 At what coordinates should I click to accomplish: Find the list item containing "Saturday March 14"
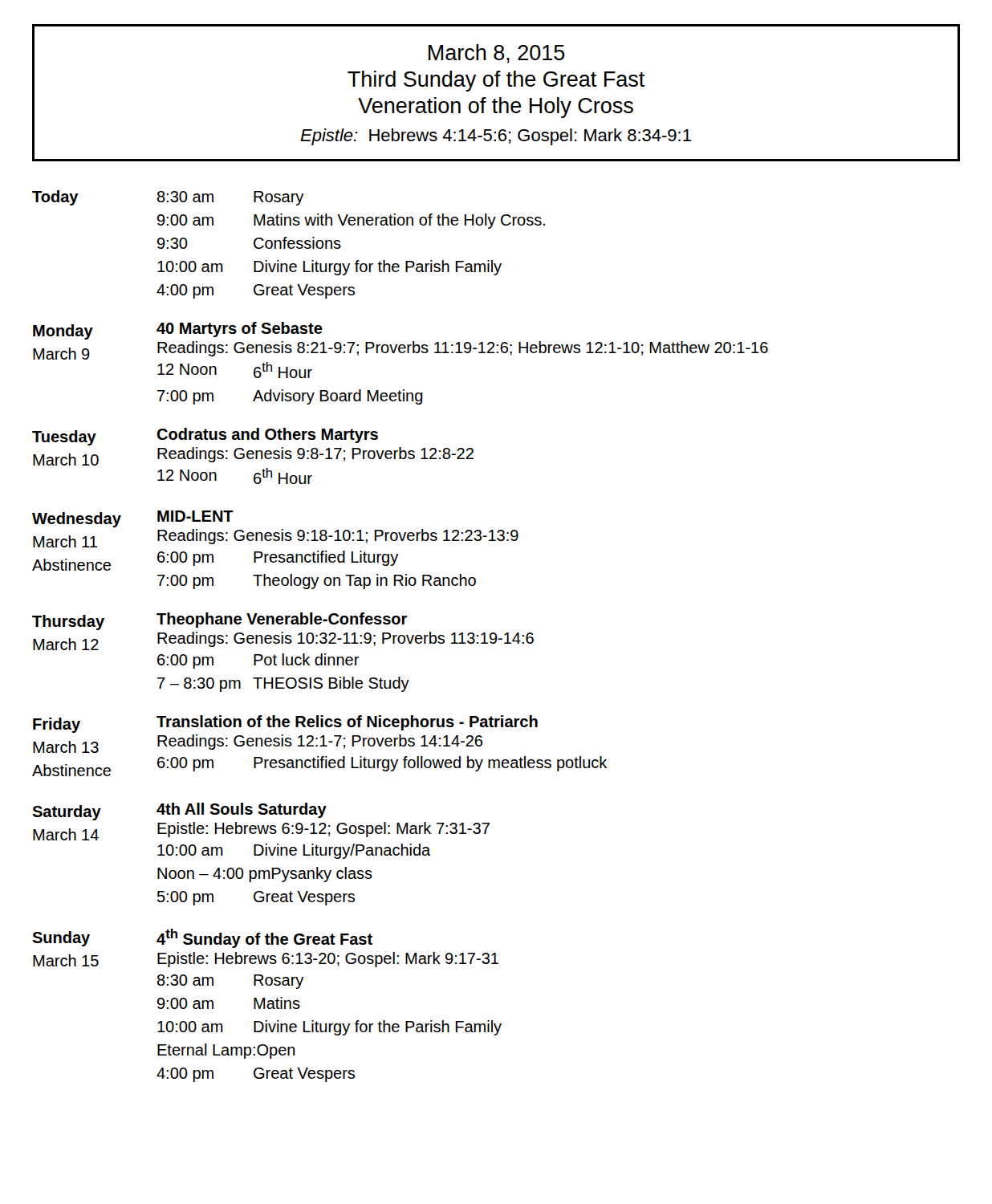[x=179, y=811]
